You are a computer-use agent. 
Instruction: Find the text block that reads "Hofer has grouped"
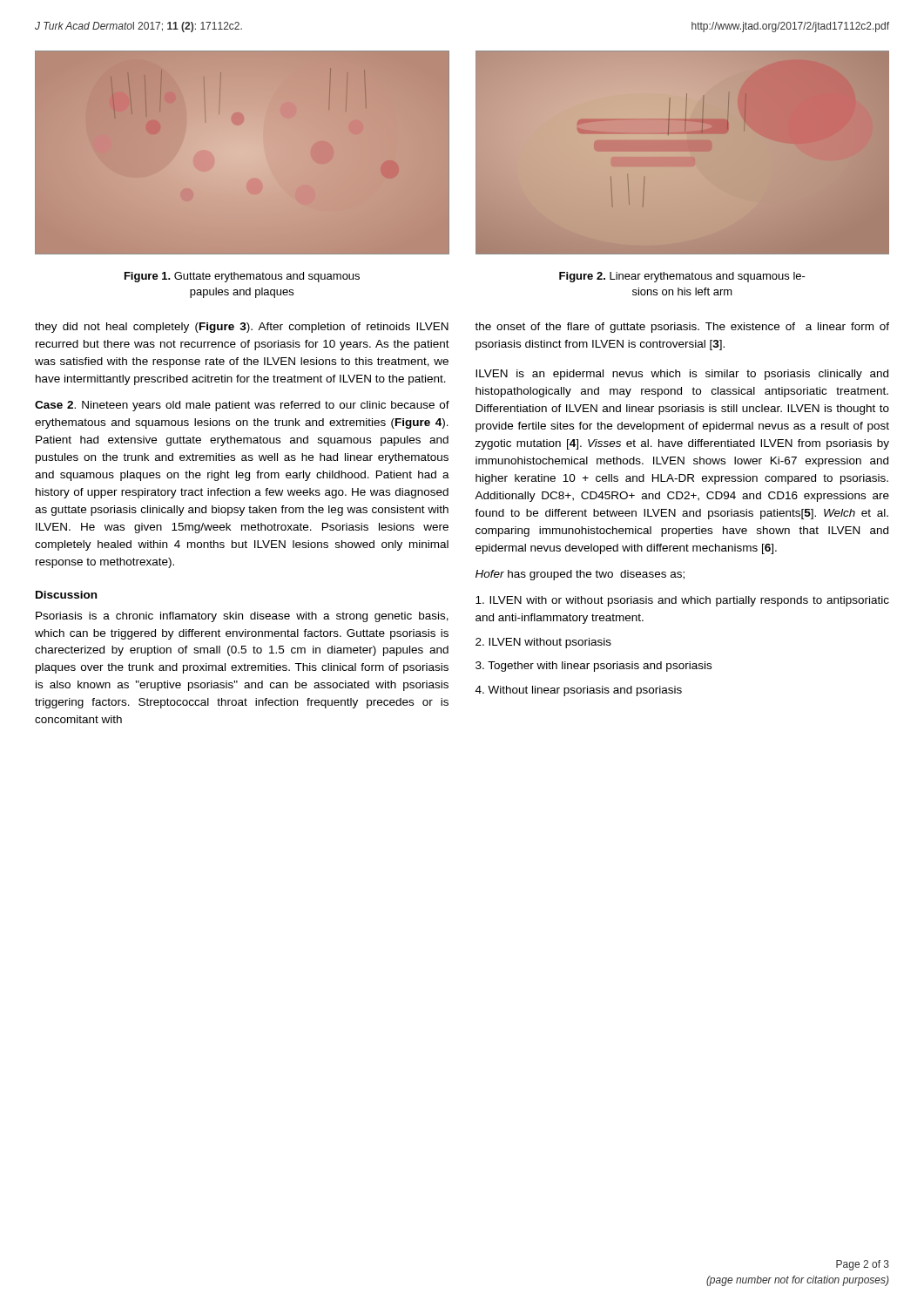(x=580, y=573)
